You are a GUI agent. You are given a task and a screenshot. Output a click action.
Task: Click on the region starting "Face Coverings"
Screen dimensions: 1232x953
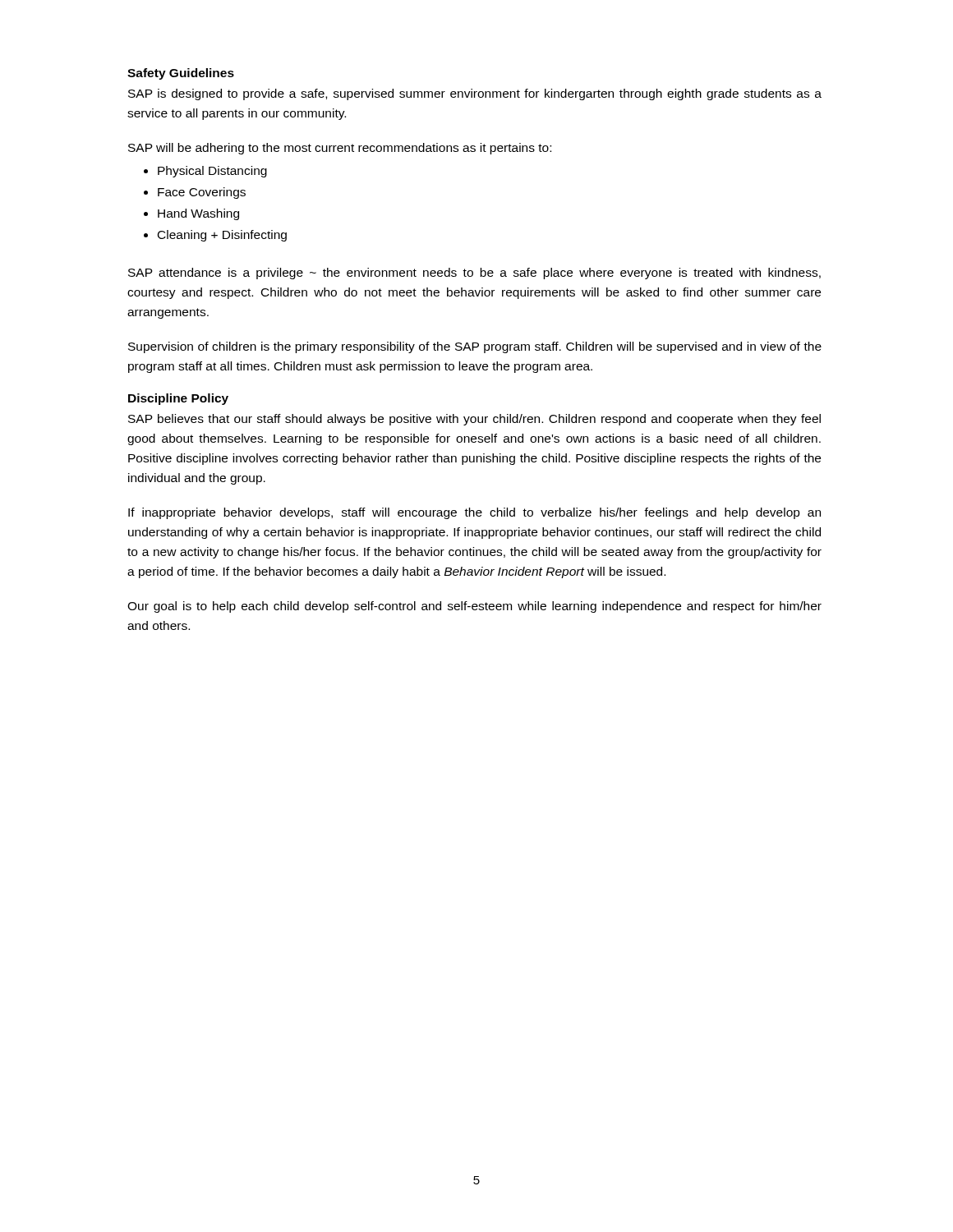202,192
